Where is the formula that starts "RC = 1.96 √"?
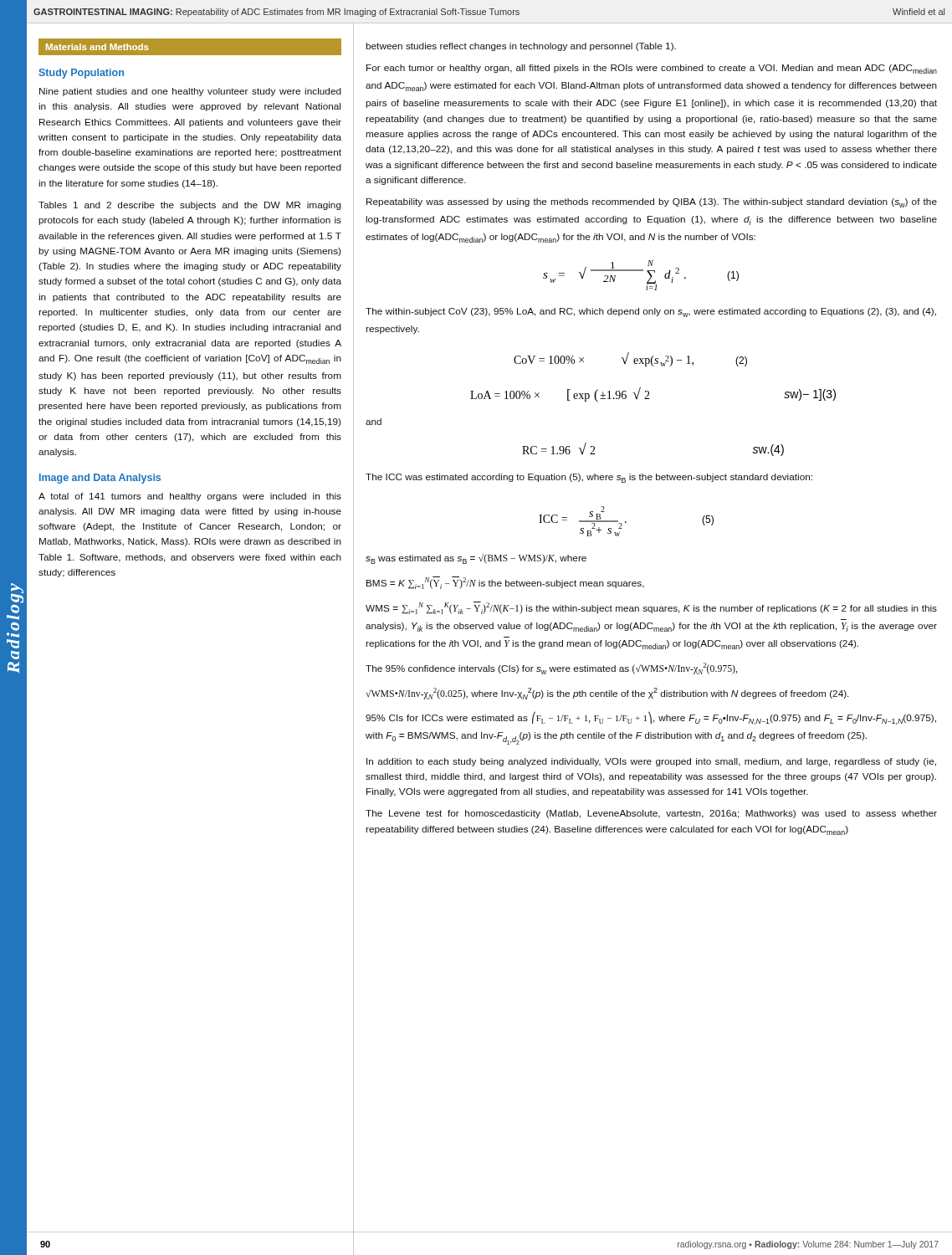Image resolution: width=952 pixels, height=1255 pixels. 553,449
